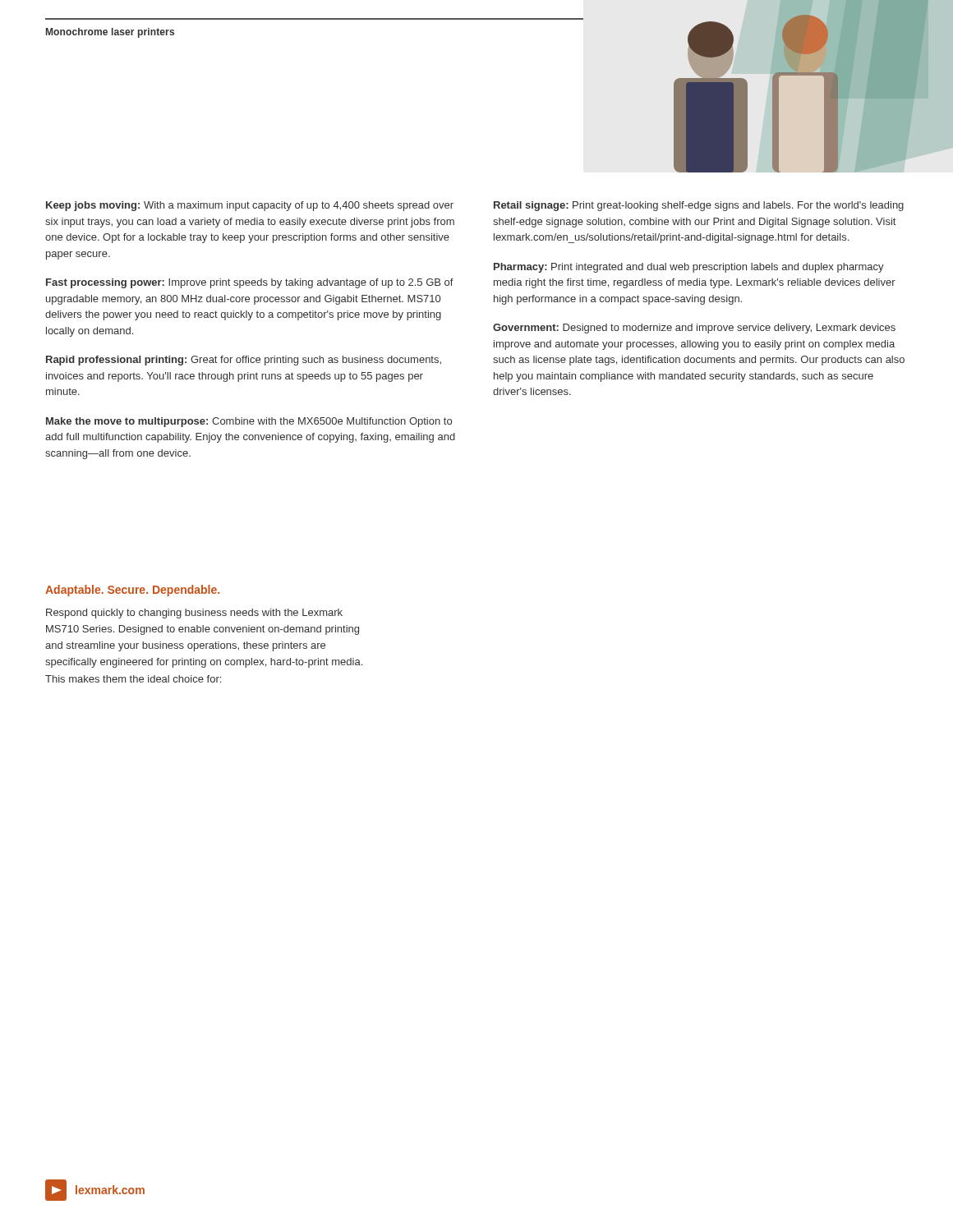The image size is (953, 1232).
Task: Click on the text block containing "Government: Designed to modernize and improve service delivery,"
Action: tap(699, 359)
